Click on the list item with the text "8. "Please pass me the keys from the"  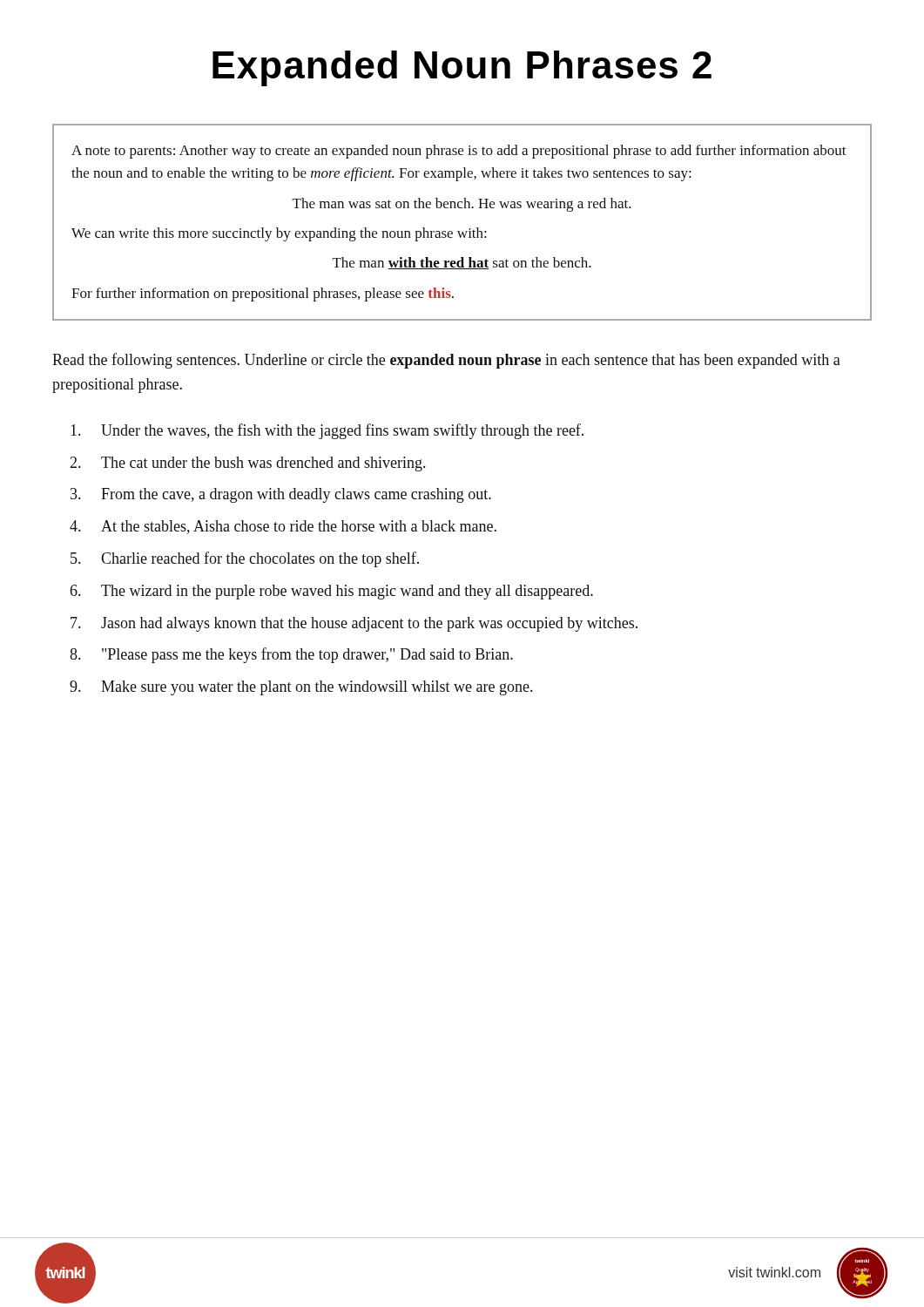(471, 655)
